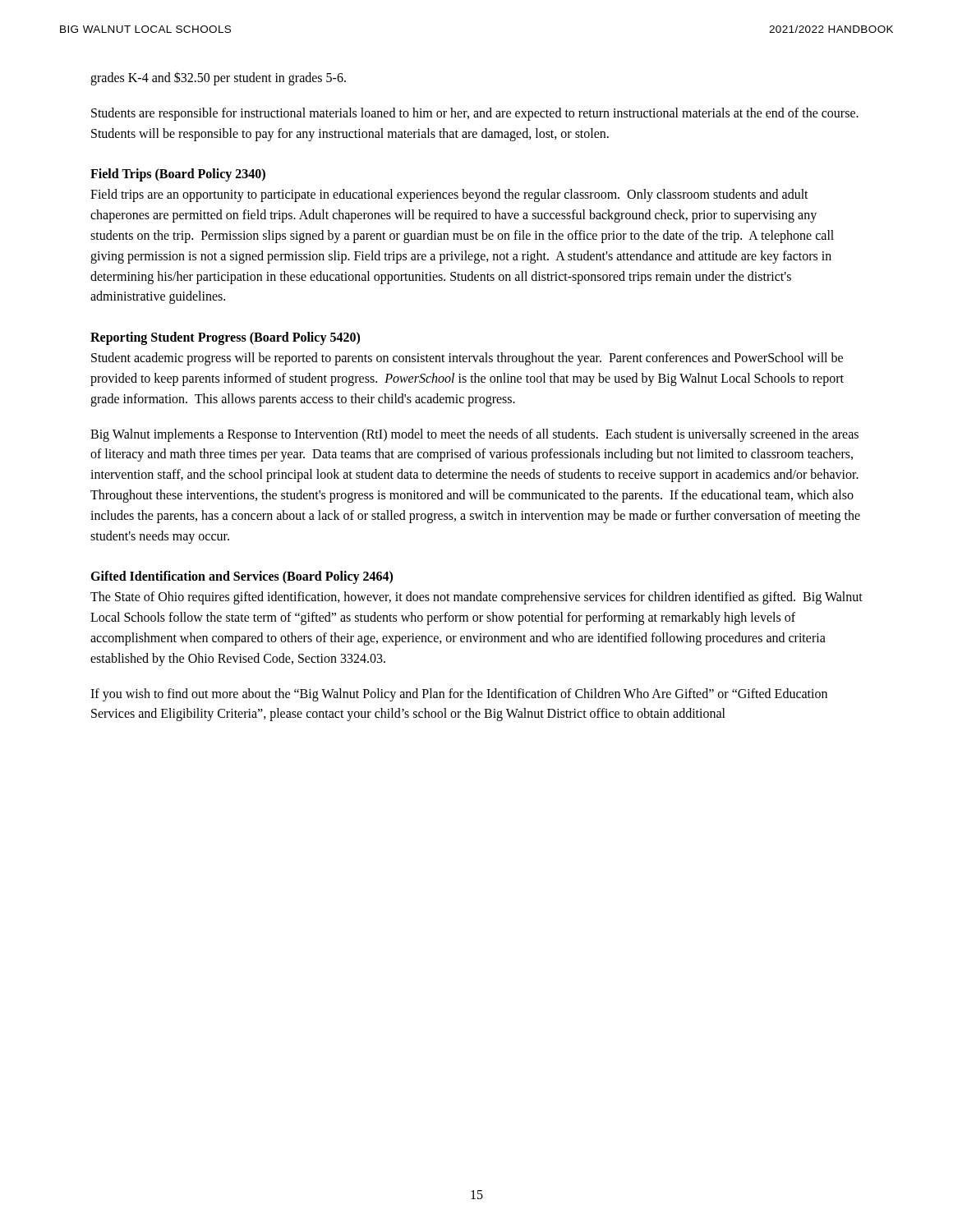Image resolution: width=953 pixels, height=1232 pixels.
Task: Click where it says "Field Trips (Board Policy 2340)"
Action: (x=178, y=174)
